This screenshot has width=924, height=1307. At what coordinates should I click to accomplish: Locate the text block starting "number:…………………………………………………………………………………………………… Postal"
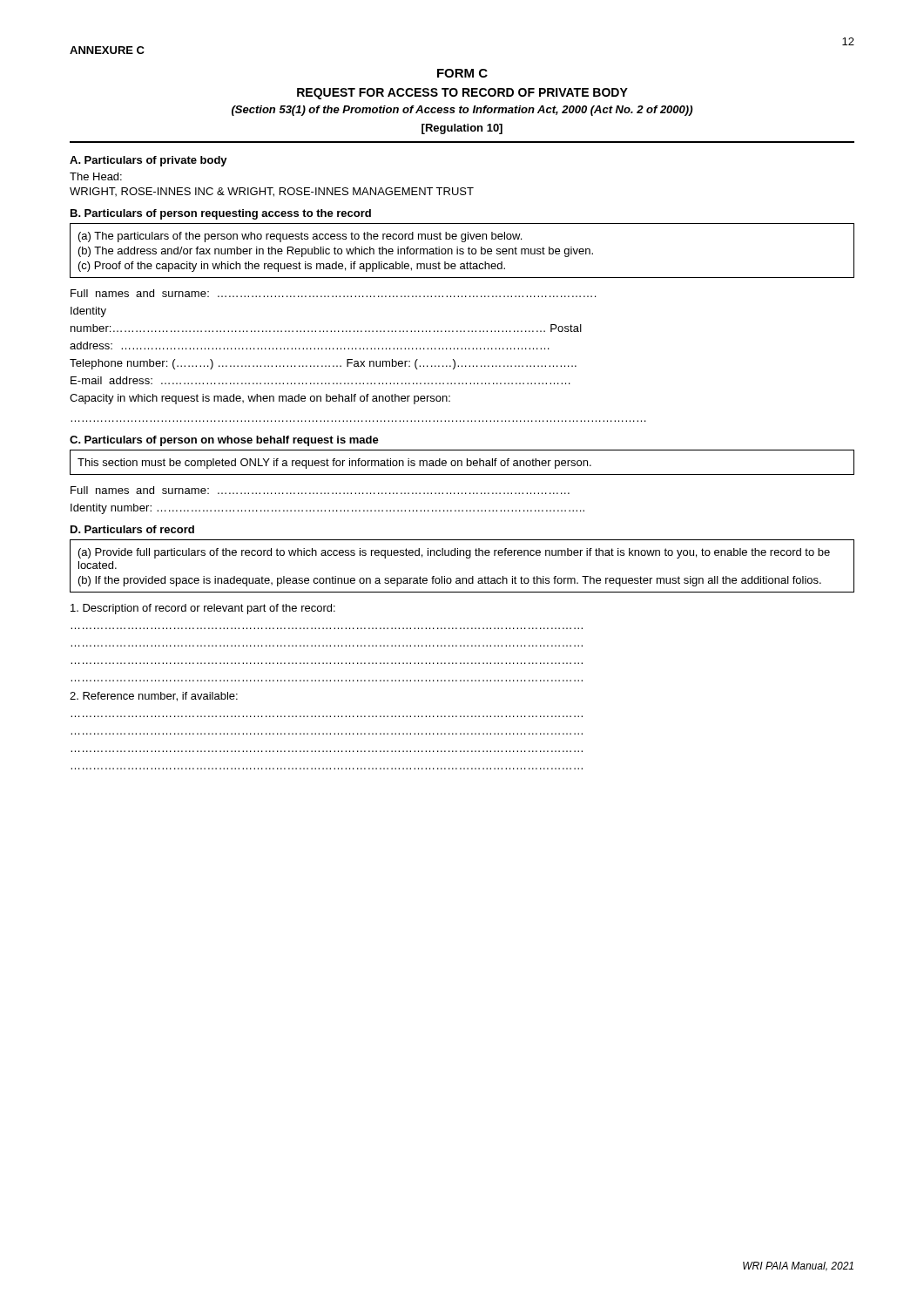tap(326, 328)
